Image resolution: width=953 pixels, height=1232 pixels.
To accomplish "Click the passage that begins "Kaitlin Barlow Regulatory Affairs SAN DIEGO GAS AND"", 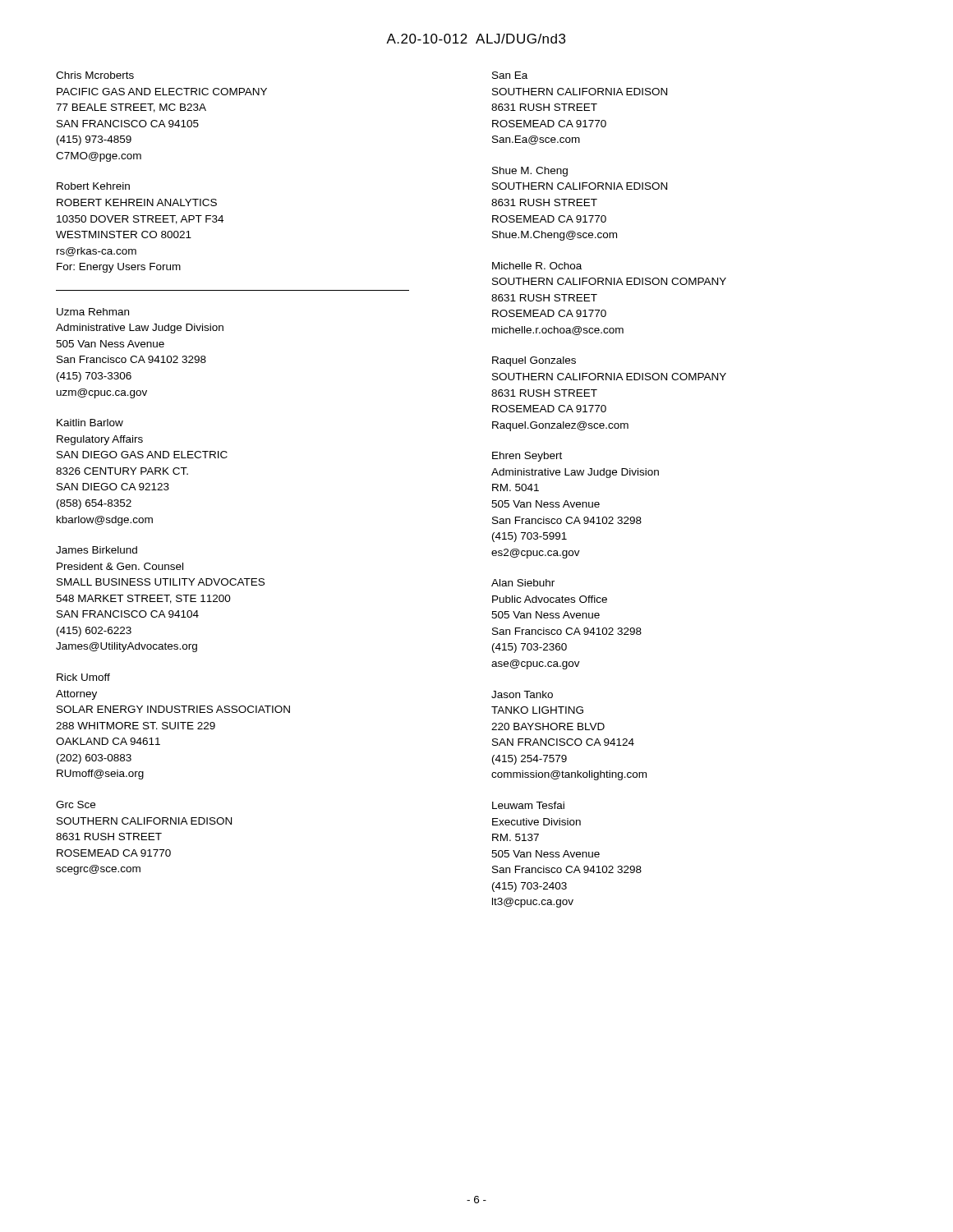I will (90, 423).
